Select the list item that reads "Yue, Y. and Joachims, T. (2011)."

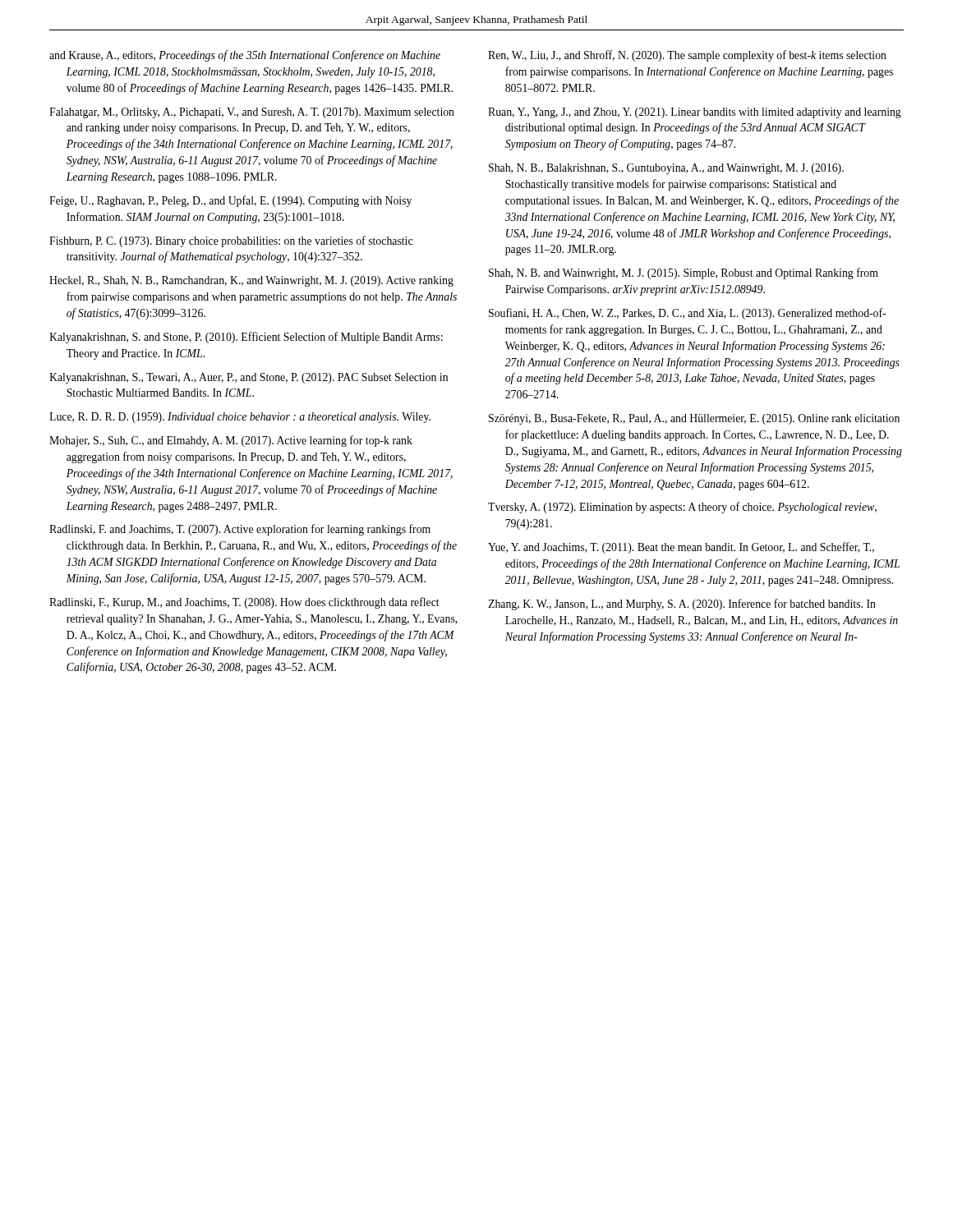(x=696, y=564)
